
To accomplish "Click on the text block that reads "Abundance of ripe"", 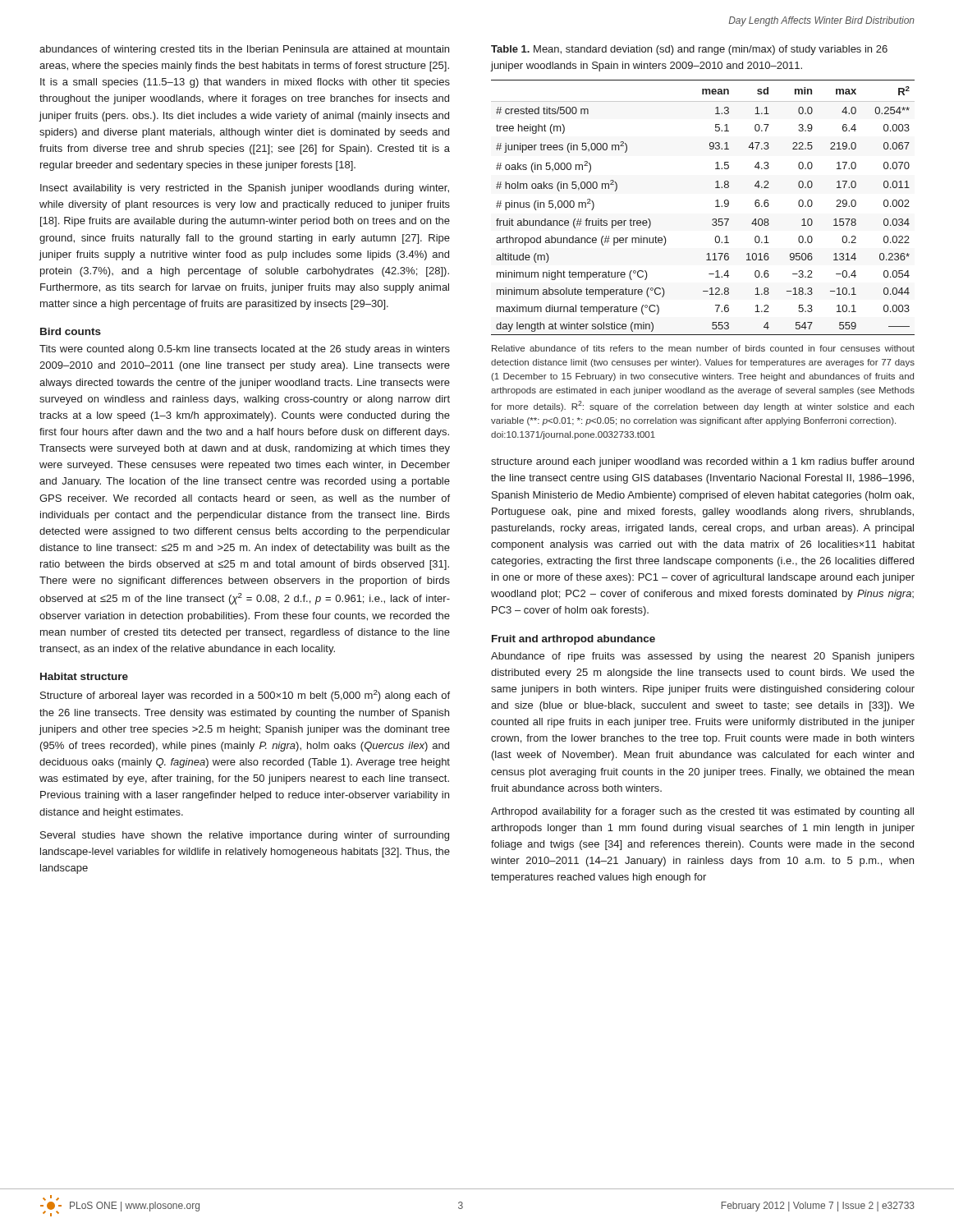I will point(703,722).
